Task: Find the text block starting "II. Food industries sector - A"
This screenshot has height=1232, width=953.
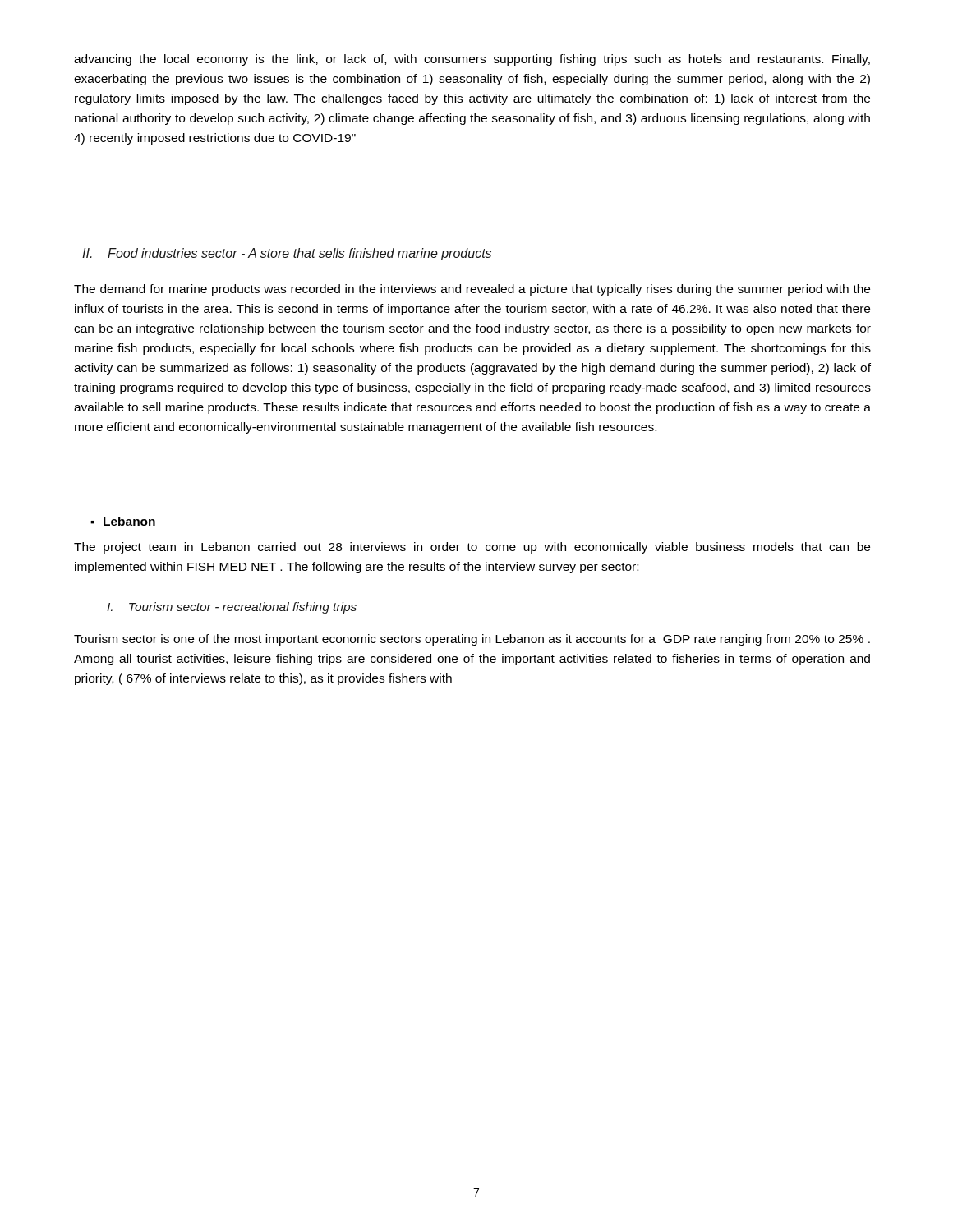Action: coord(287,253)
